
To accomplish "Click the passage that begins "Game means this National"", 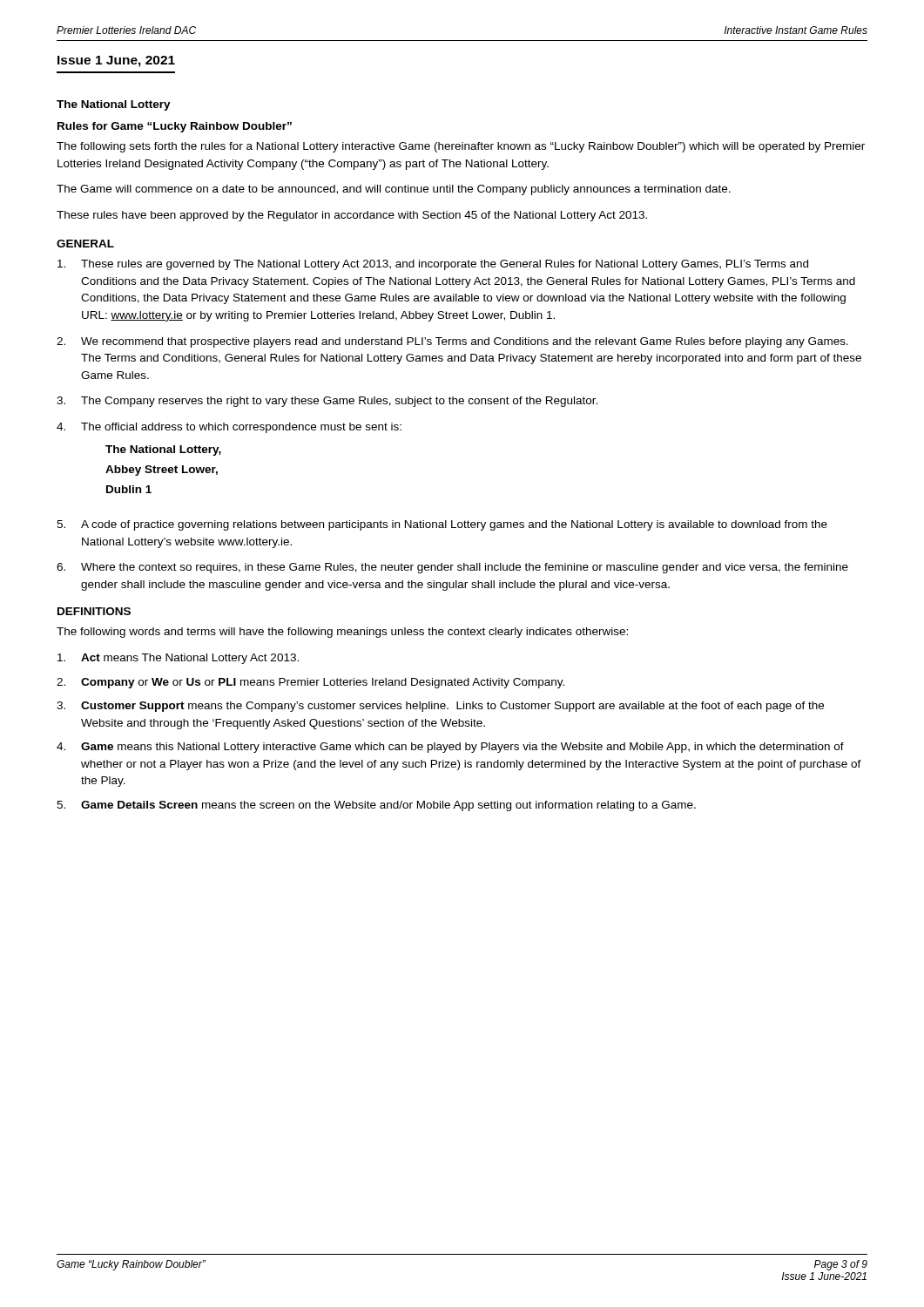I will pyautogui.click(x=474, y=764).
